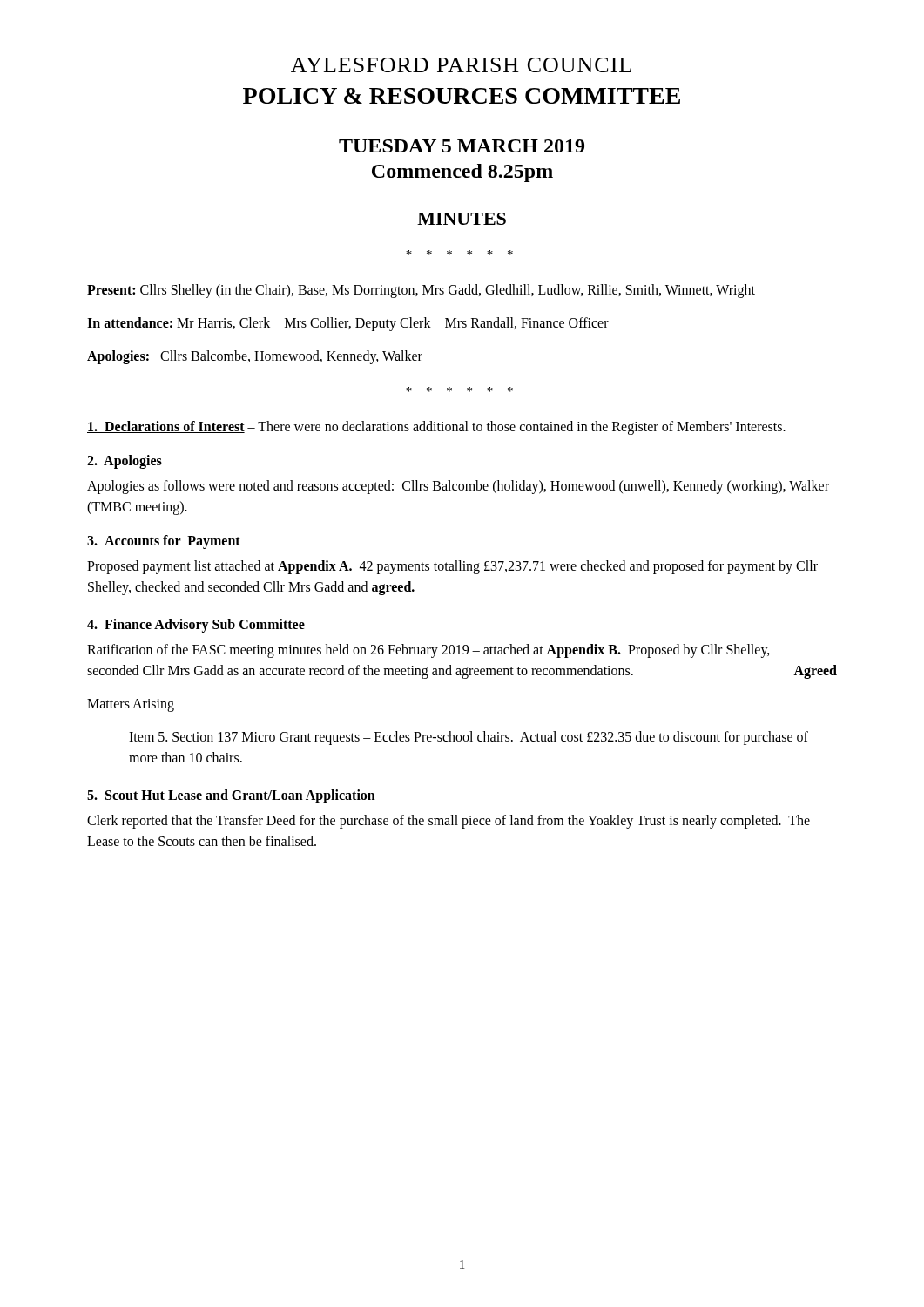Click on the text block with the text "Item 5. Section 137 Micro Grant requests"

pyautogui.click(x=468, y=747)
